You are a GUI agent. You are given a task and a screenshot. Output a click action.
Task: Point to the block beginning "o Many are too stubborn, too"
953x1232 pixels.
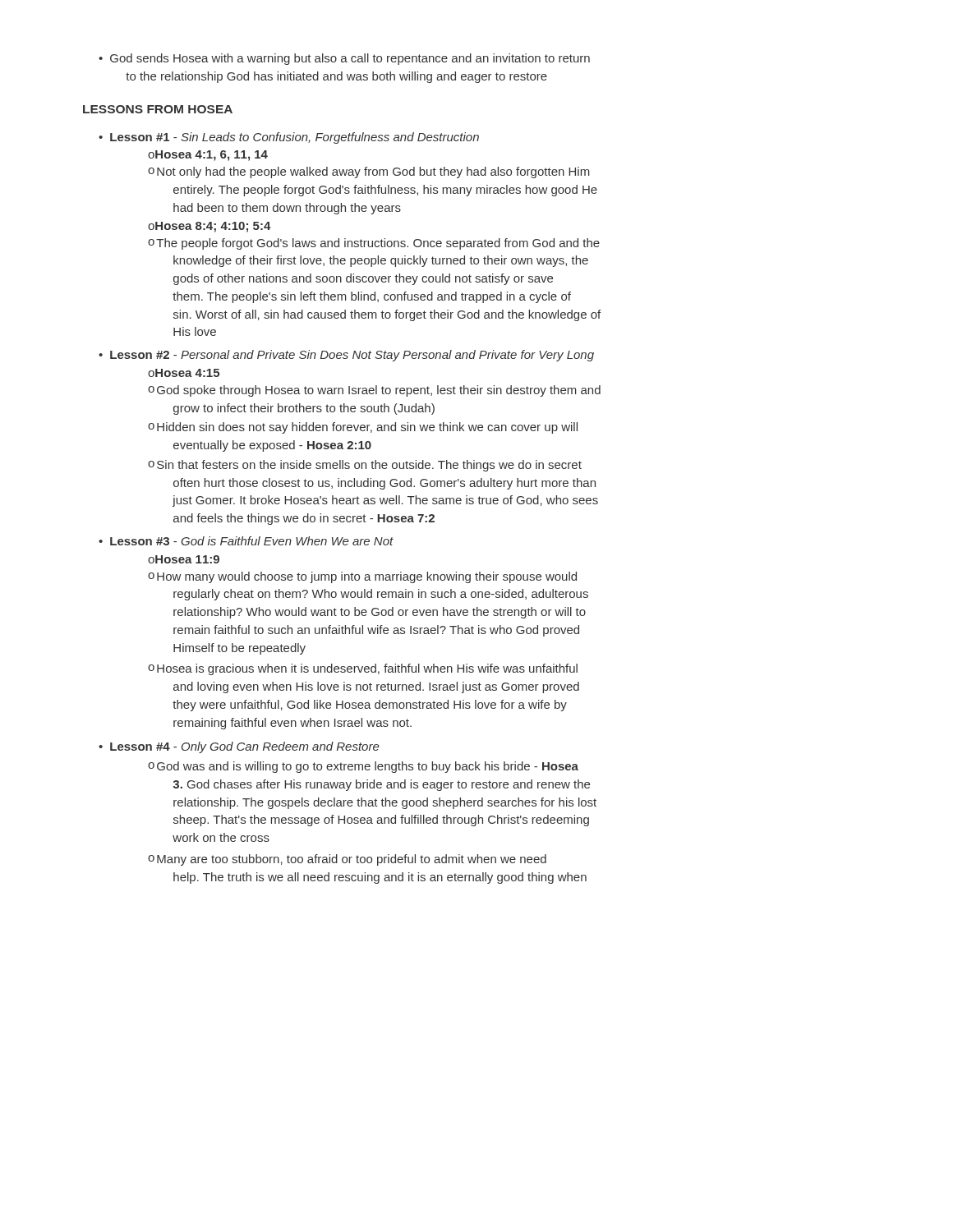(367, 868)
